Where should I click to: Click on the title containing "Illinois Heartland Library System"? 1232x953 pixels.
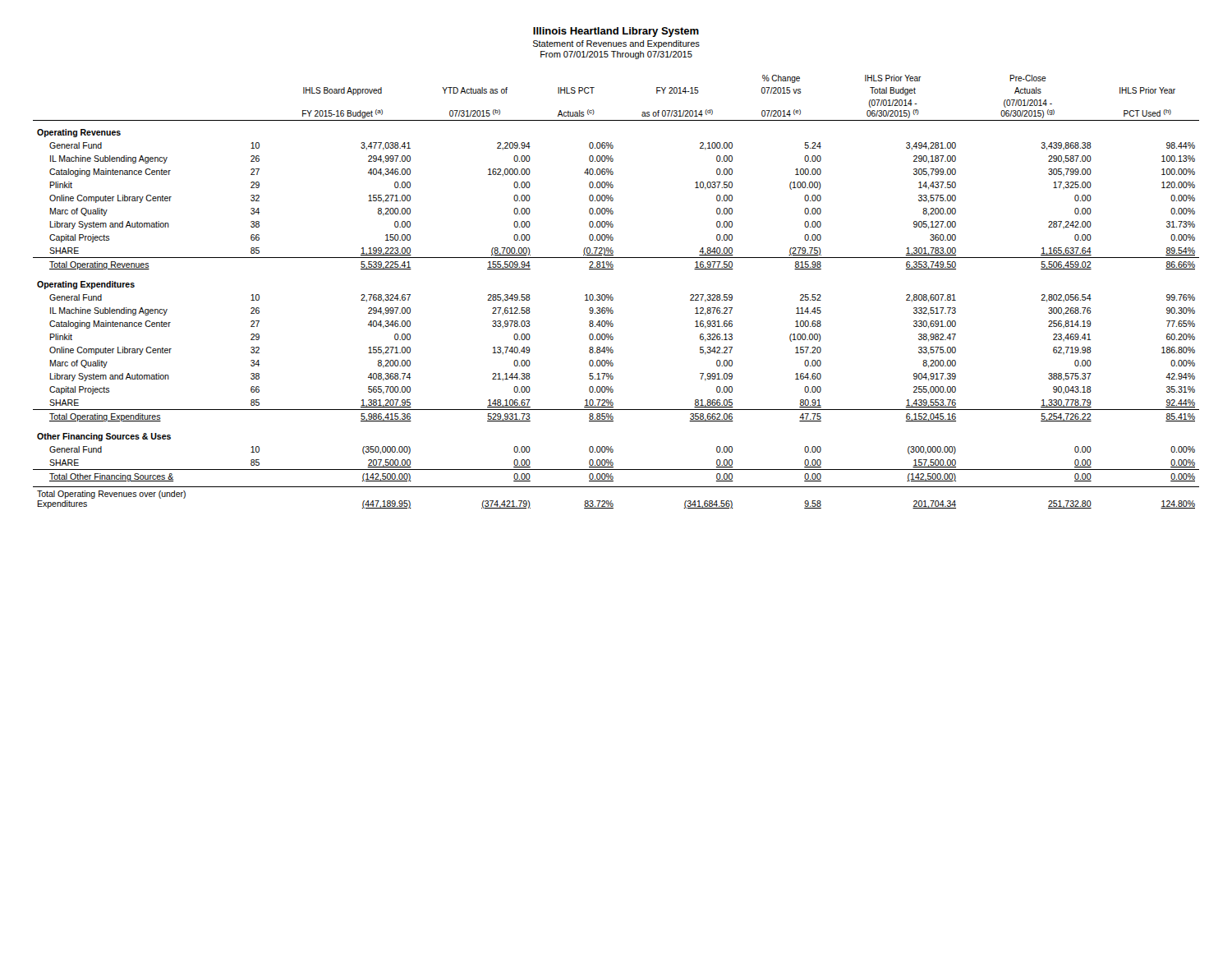tap(616, 31)
